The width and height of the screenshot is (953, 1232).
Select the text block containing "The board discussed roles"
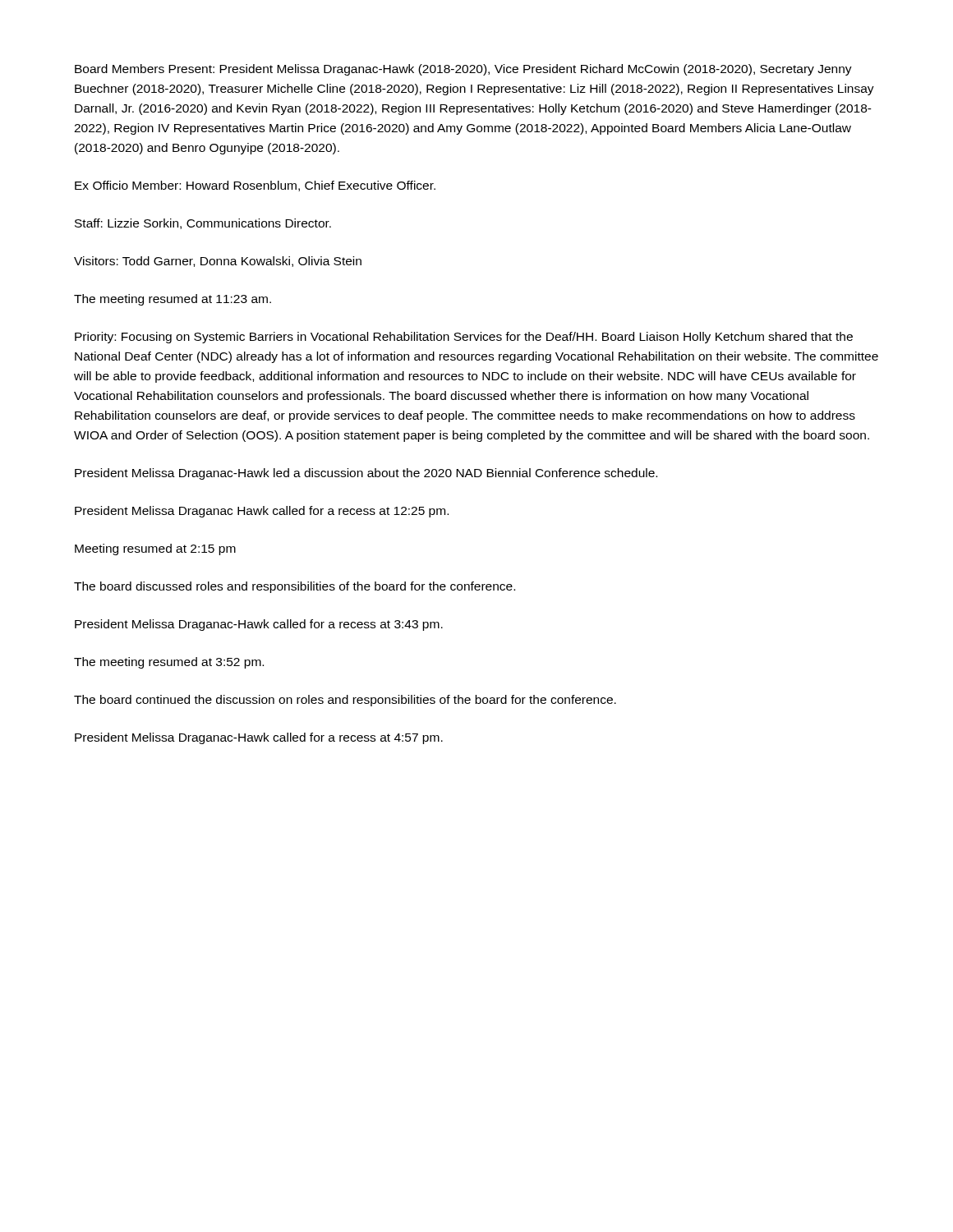point(295,586)
